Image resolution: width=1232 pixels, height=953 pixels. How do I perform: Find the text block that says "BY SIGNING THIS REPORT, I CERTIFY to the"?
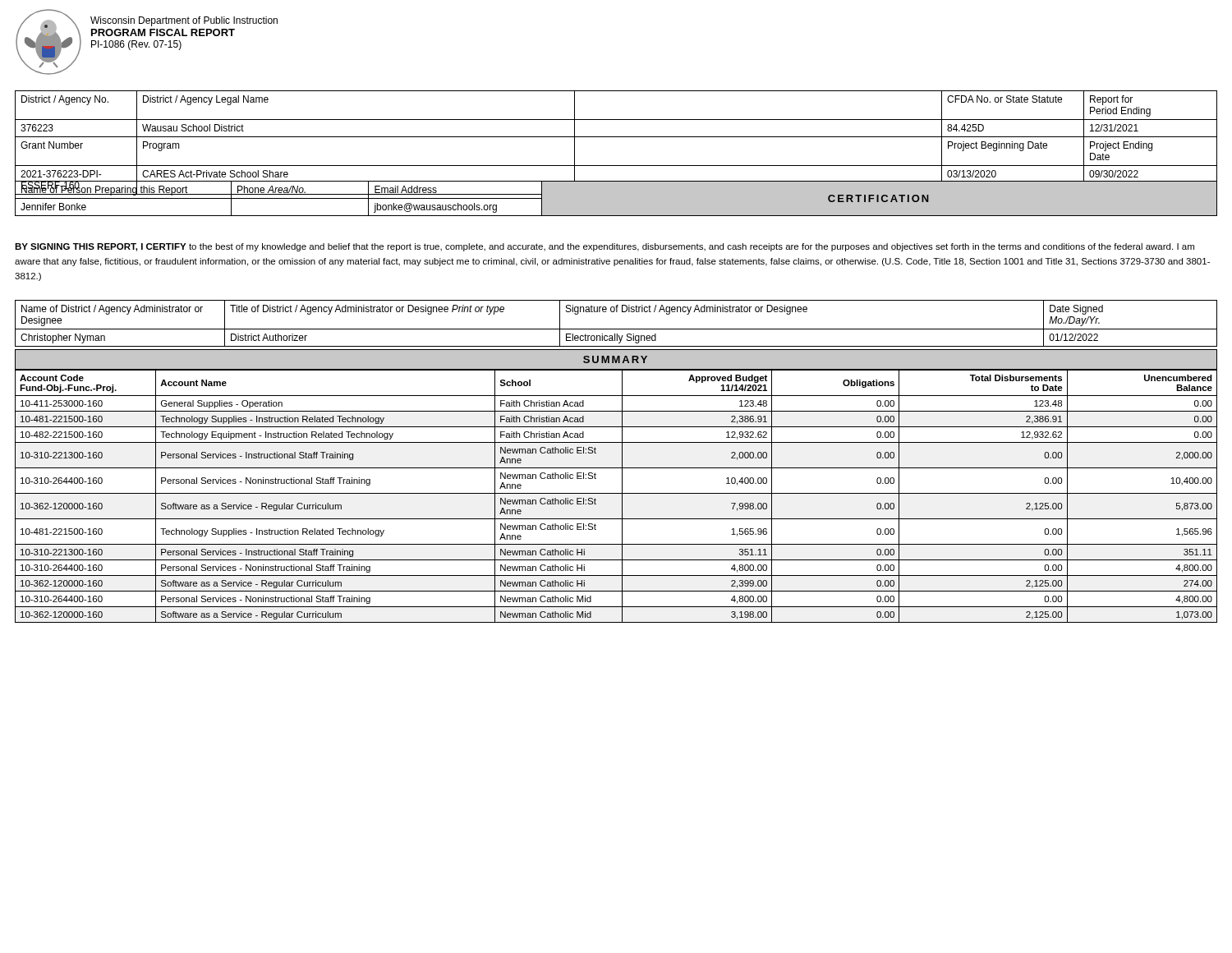point(612,261)
